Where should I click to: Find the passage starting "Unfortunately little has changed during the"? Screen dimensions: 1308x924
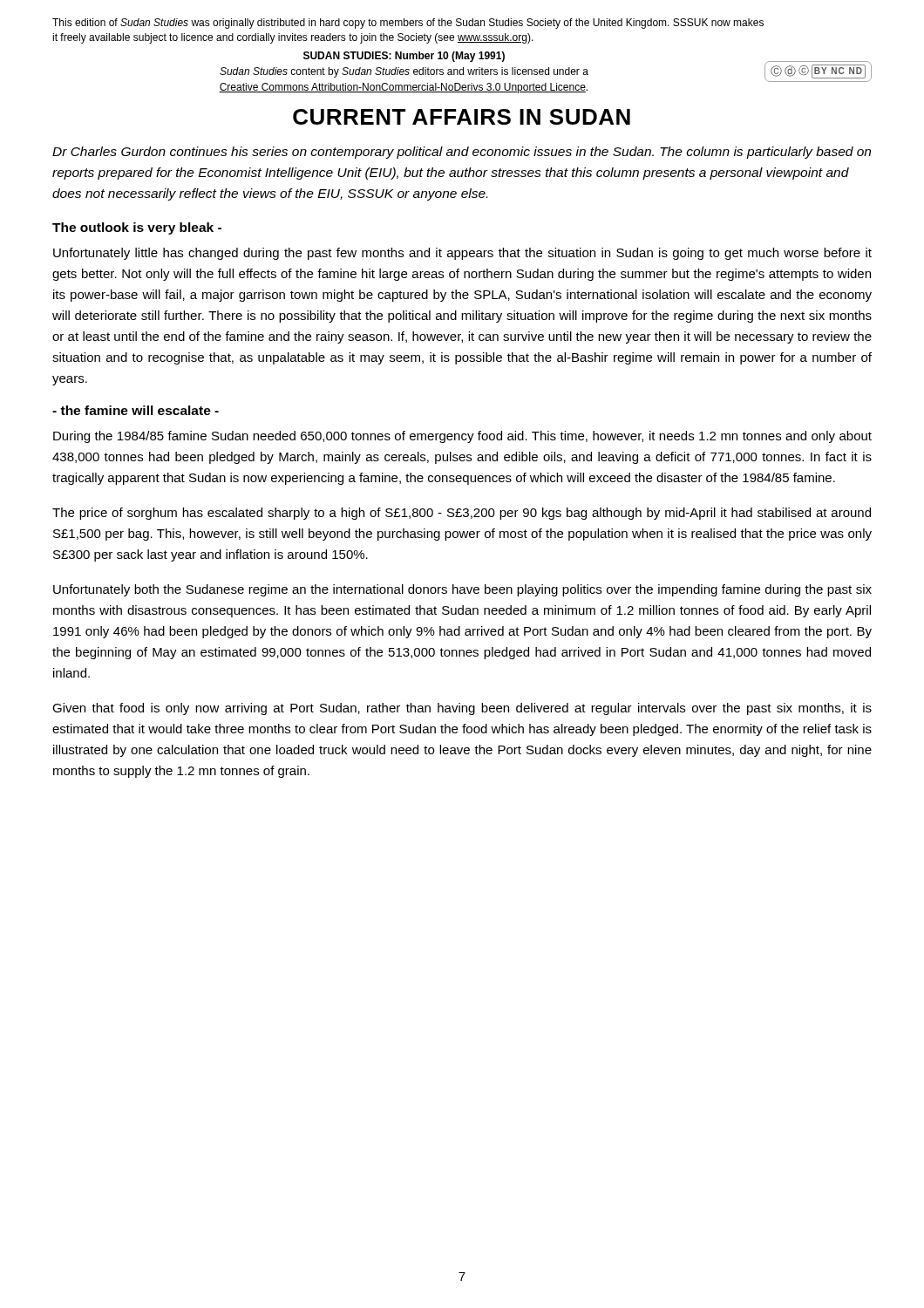tap(462, 315)
